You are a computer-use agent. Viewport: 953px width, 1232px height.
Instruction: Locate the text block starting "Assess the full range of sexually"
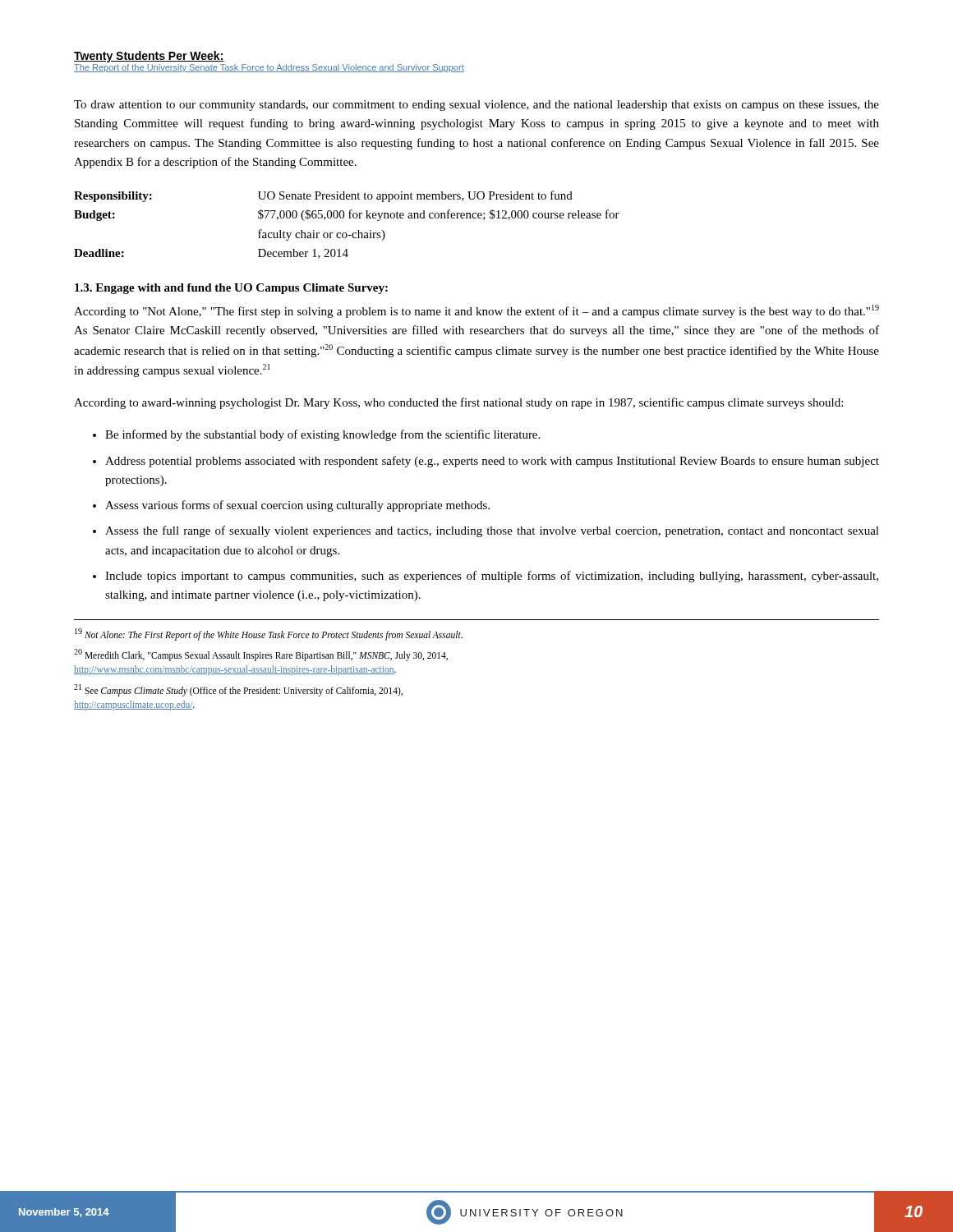tap(492, 540)
